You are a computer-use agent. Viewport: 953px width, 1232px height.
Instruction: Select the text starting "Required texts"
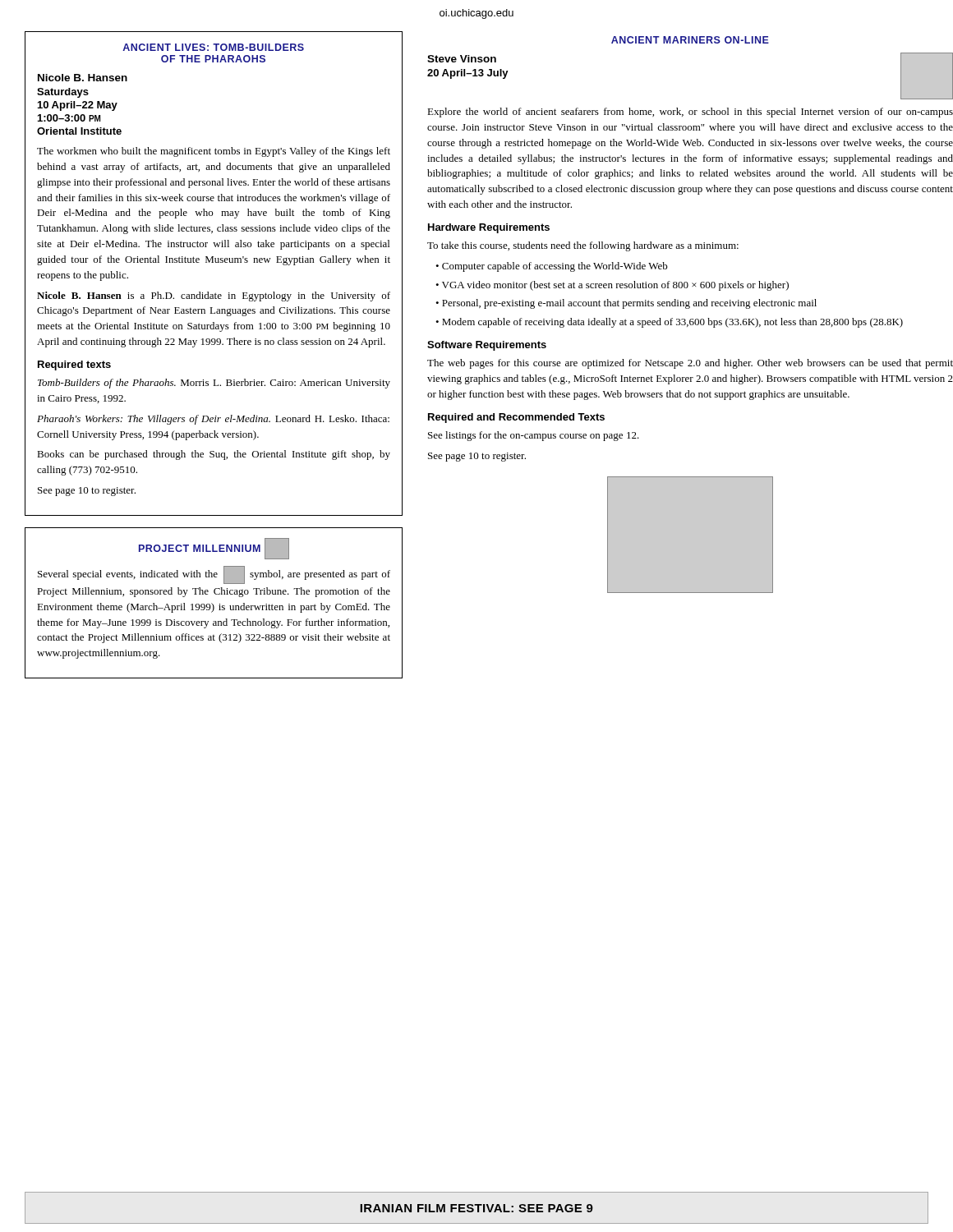pos(74,364)
